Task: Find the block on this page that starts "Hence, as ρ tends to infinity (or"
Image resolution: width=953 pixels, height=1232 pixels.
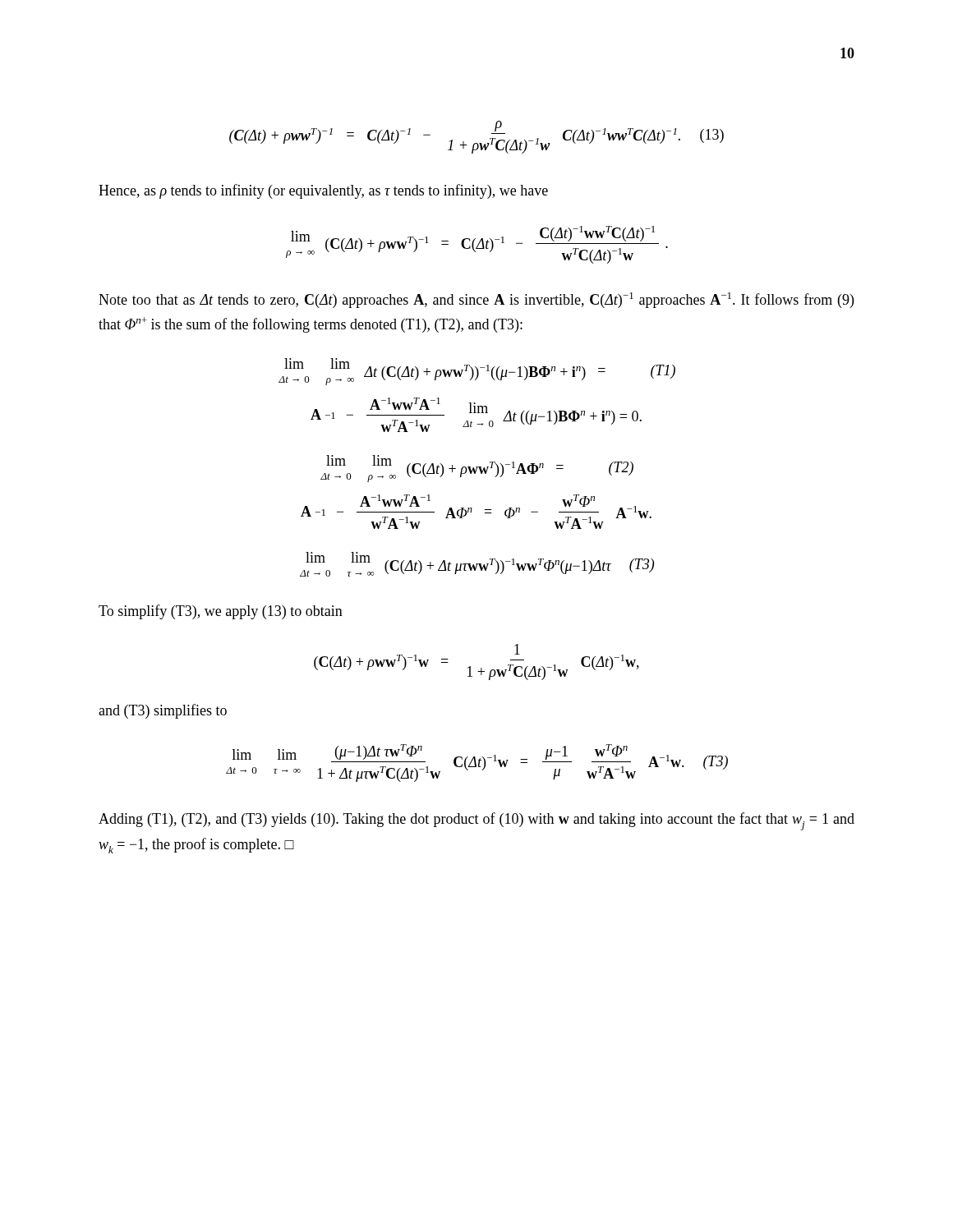Action: 323,191
